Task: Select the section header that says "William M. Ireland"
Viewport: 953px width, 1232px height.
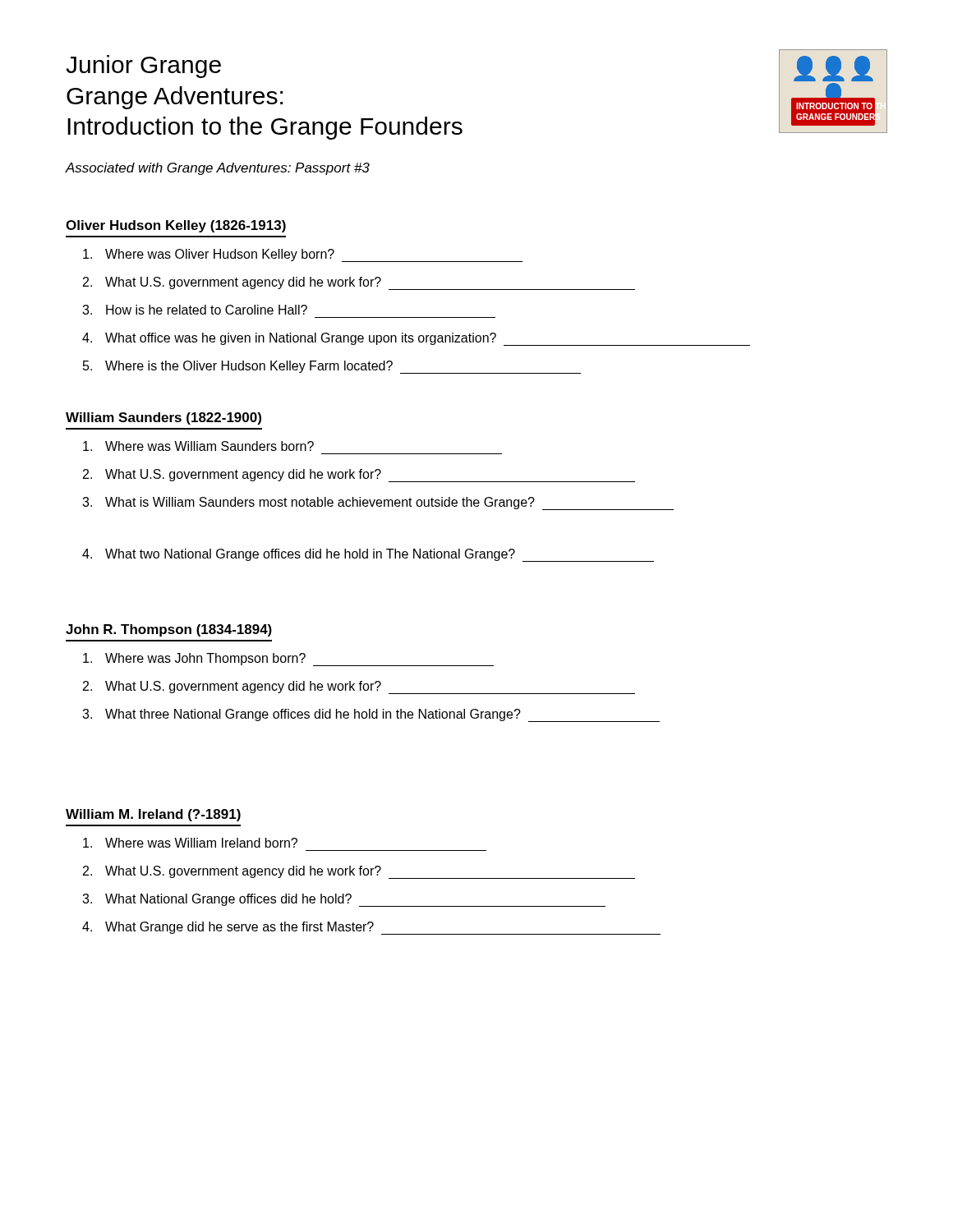Action: 153,814
